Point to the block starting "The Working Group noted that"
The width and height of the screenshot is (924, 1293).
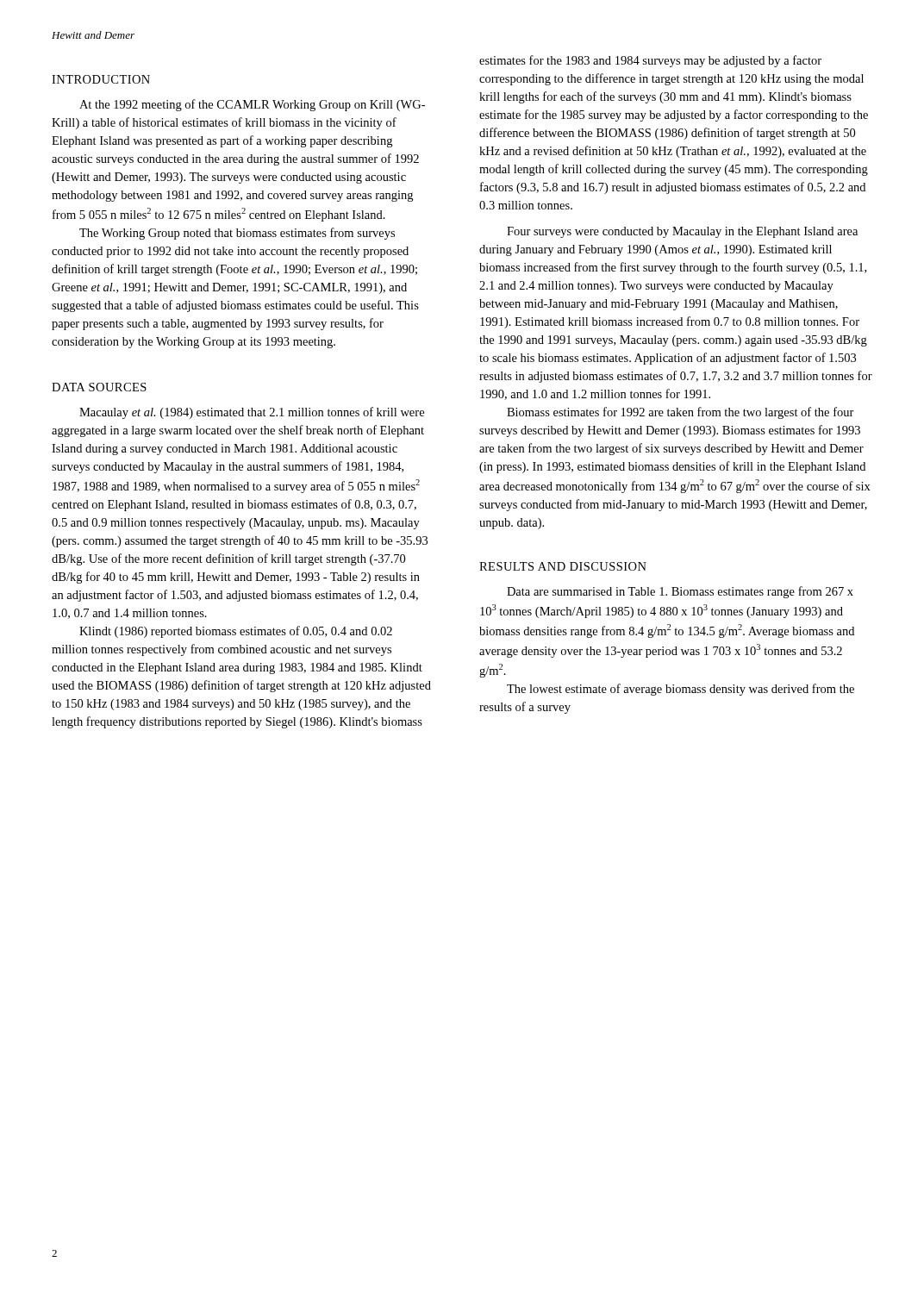click(x=241, y=287)
